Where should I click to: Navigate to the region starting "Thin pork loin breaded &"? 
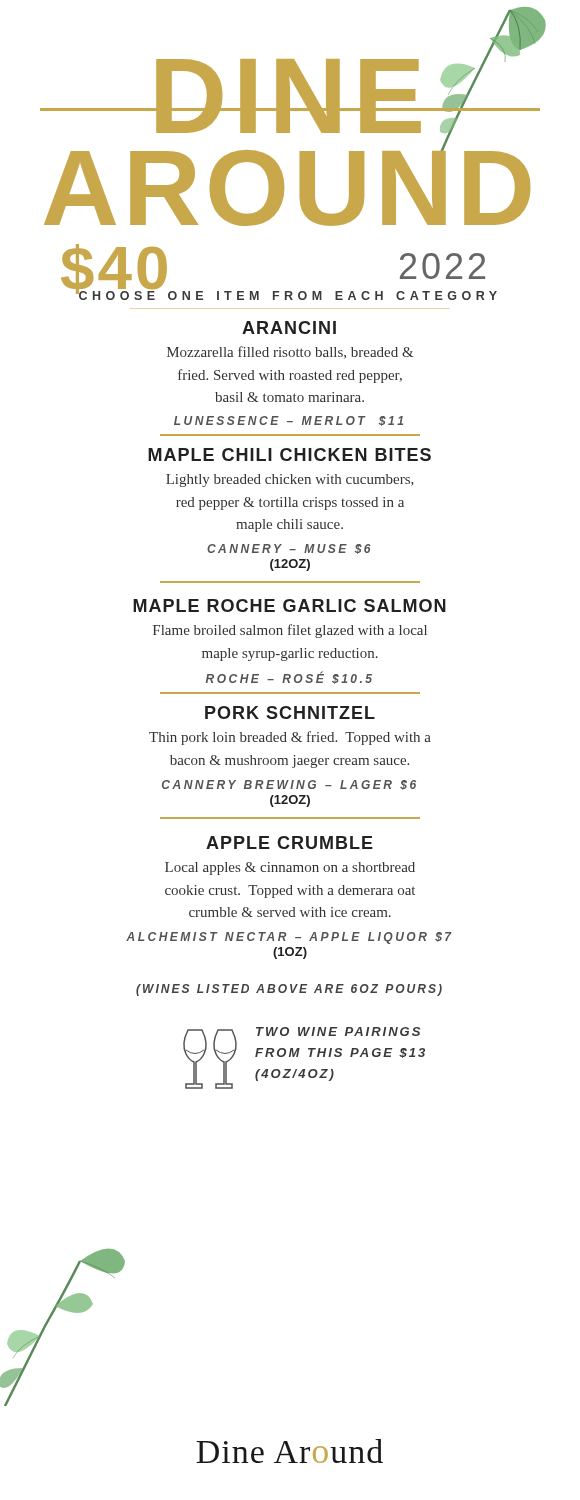pos(290,748)
